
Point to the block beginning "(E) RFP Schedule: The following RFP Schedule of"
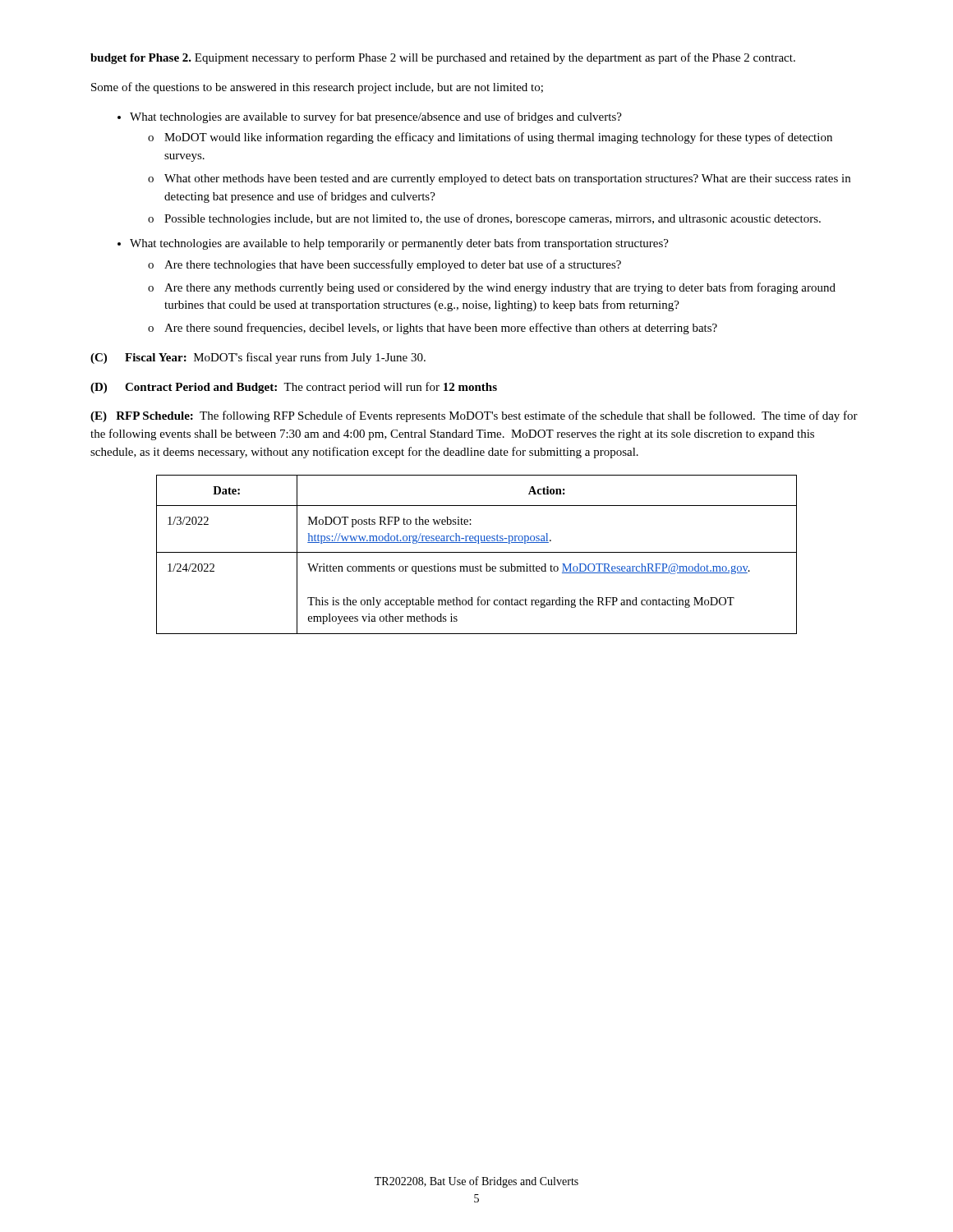click(x=474, y=434)
